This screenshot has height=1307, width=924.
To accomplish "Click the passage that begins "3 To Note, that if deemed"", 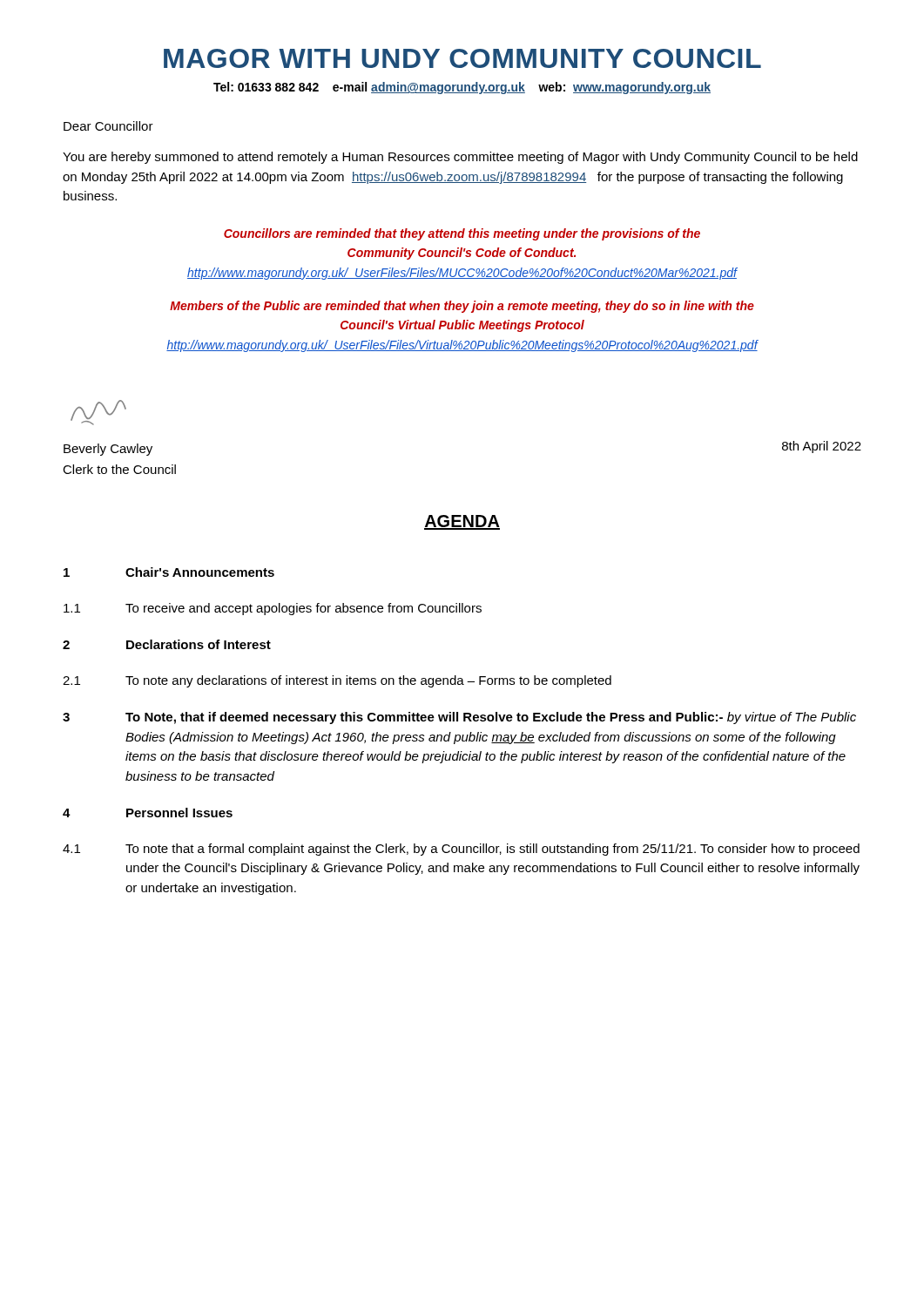I will (462, 747).
